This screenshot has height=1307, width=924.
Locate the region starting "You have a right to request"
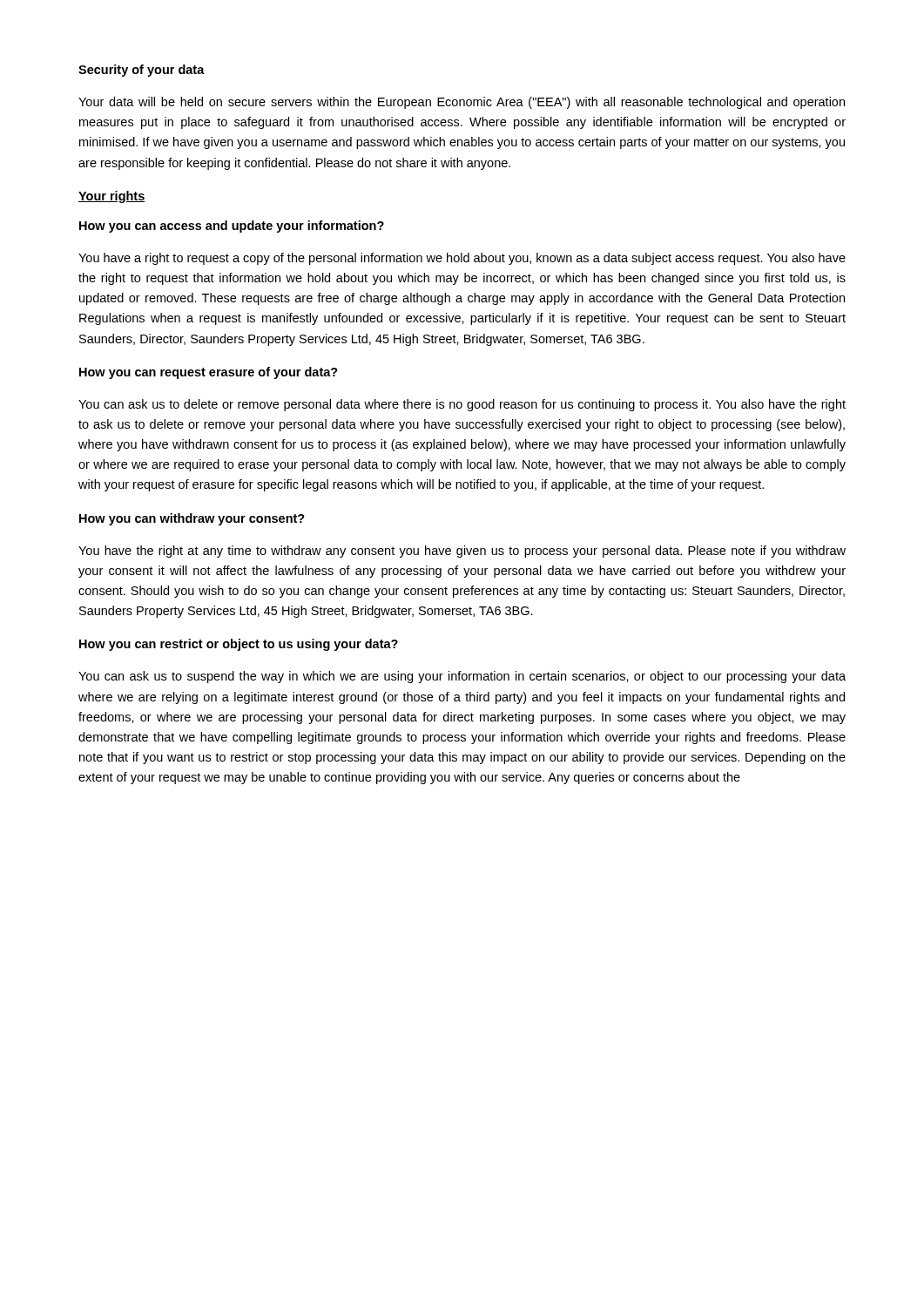point(462,299)
